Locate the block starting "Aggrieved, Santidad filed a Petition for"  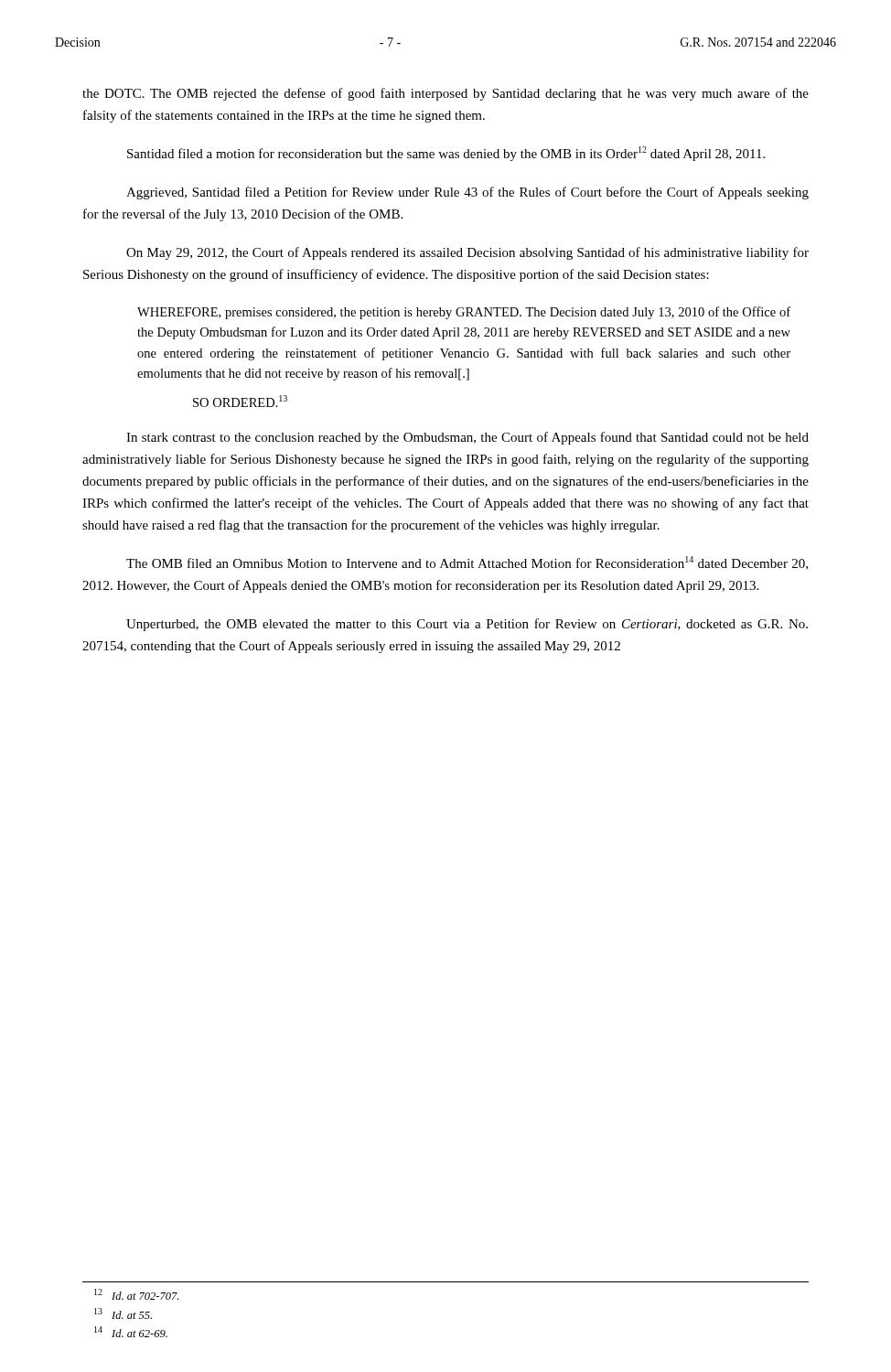[446, 203]
